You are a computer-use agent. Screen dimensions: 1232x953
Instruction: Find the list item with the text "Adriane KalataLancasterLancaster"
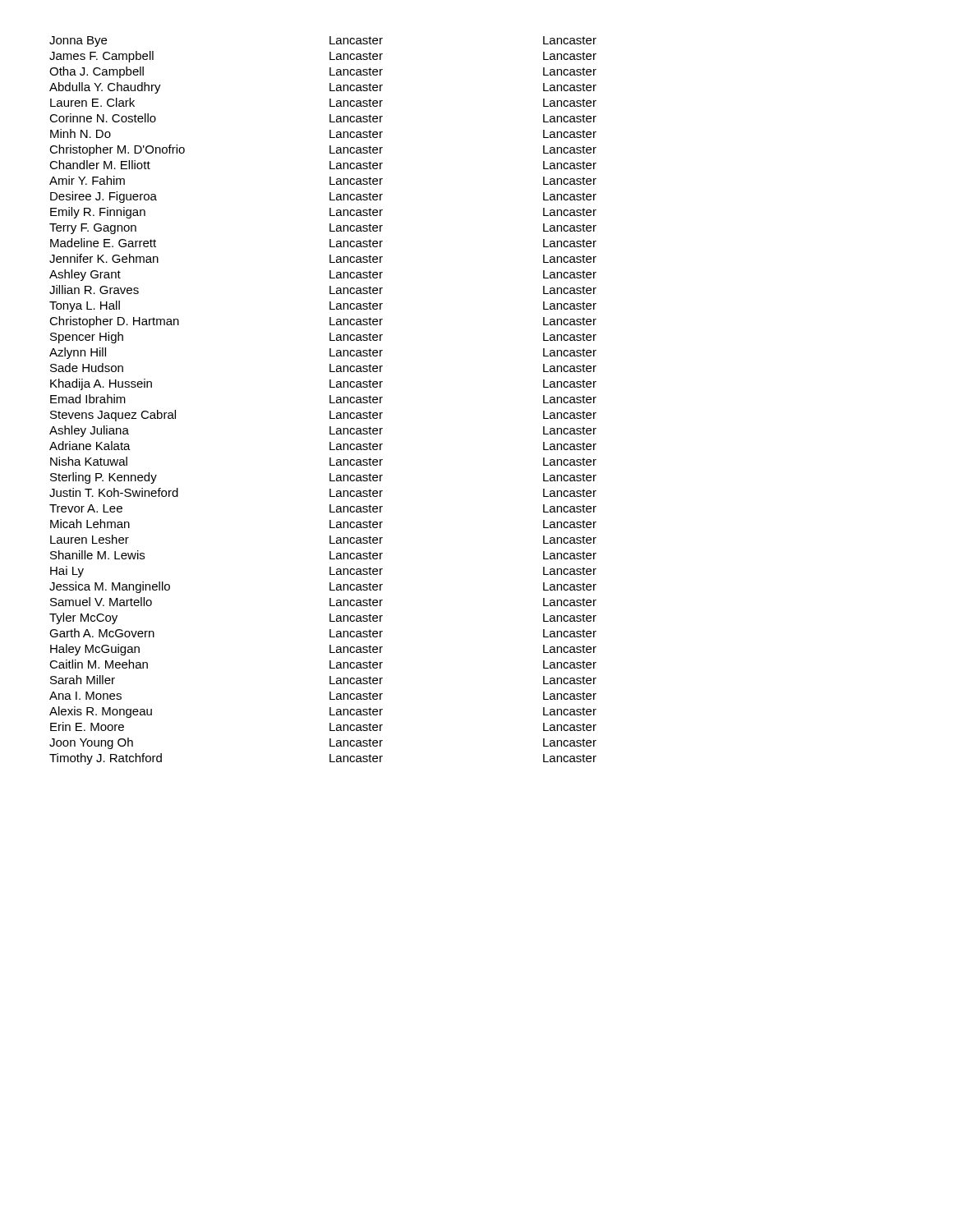coord(88,446)
